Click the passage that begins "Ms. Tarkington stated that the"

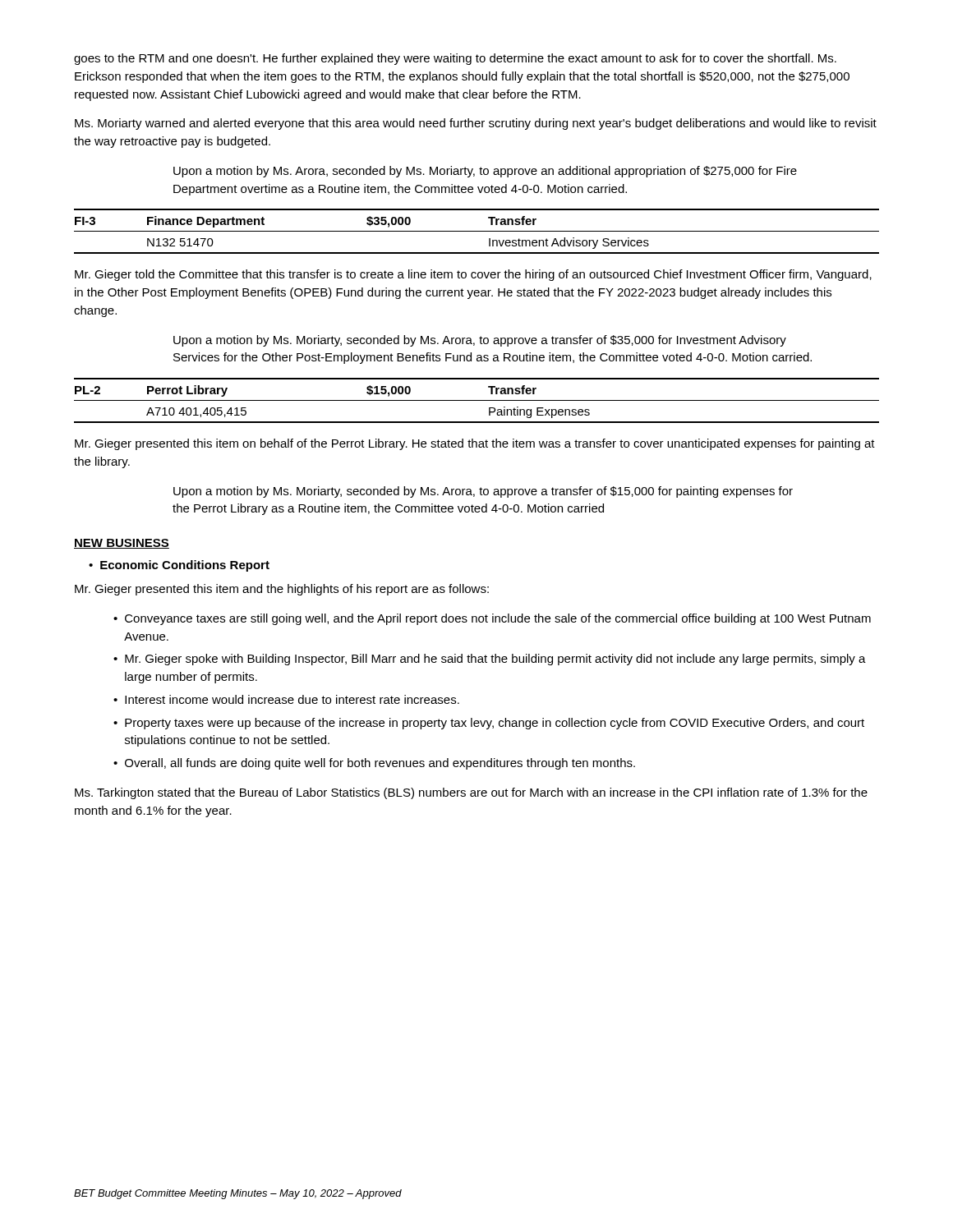471,801
